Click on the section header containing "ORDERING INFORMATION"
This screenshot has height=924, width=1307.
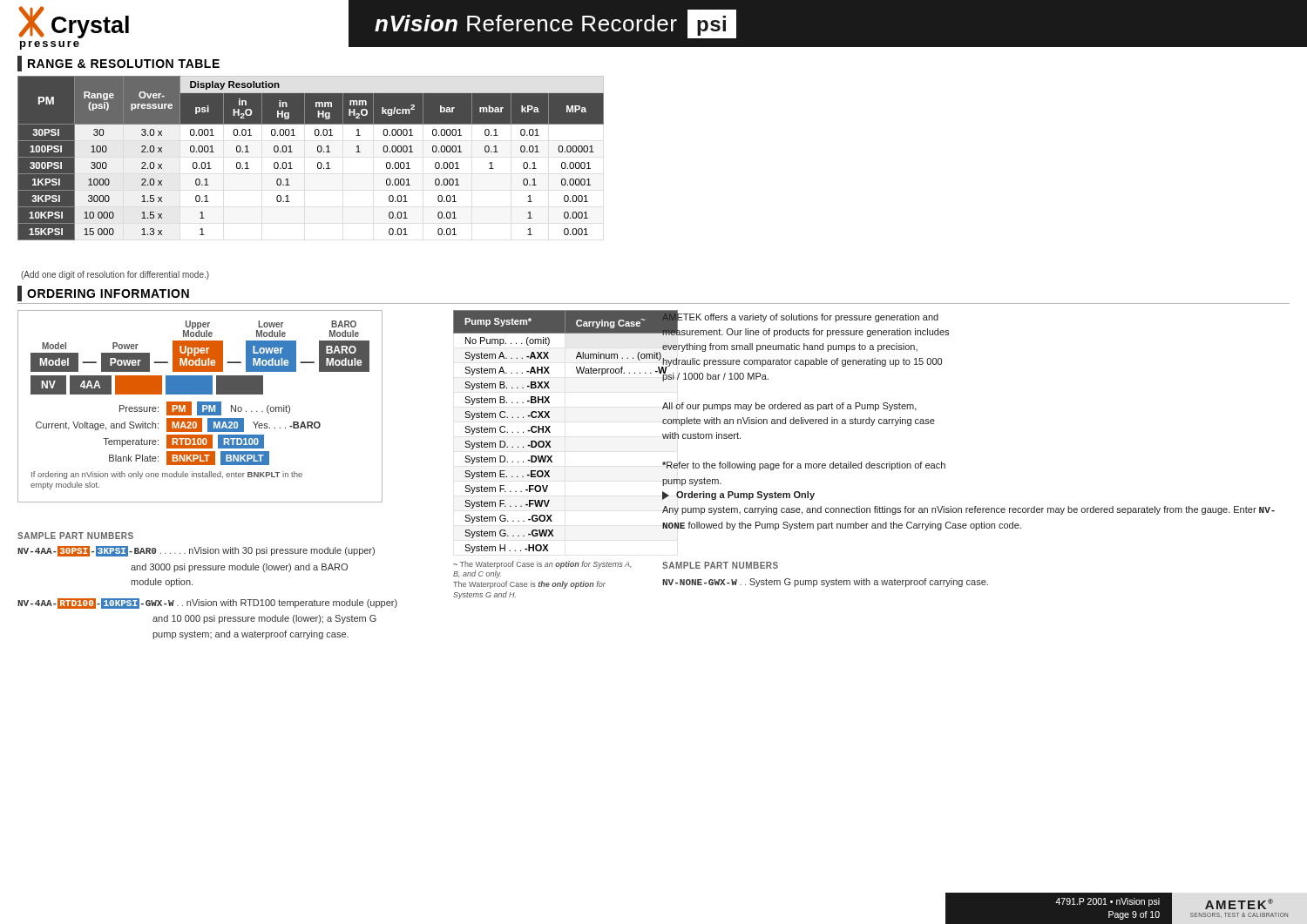(104, 293)
